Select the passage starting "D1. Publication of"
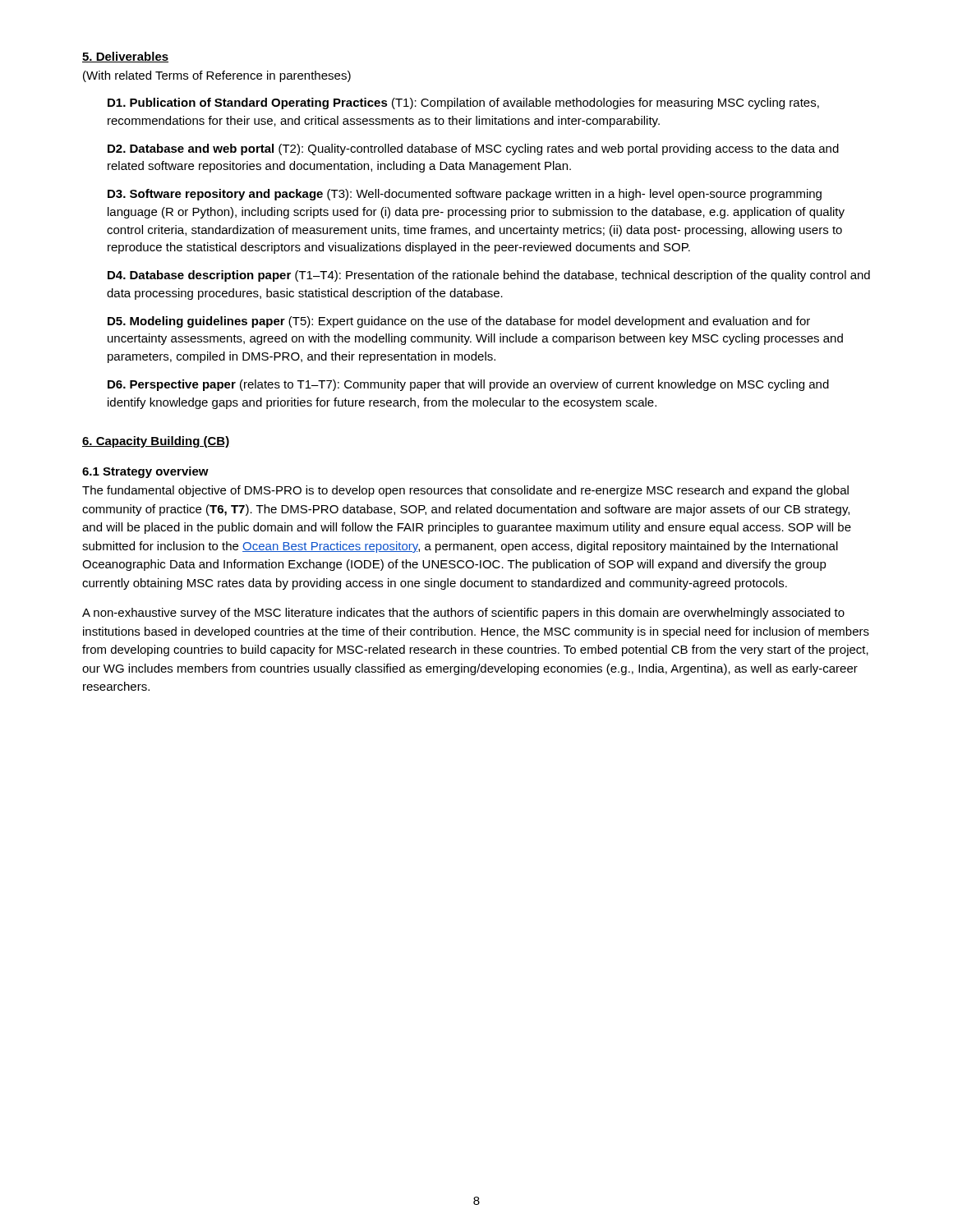The image size is (953, 1232). (489, 111)
